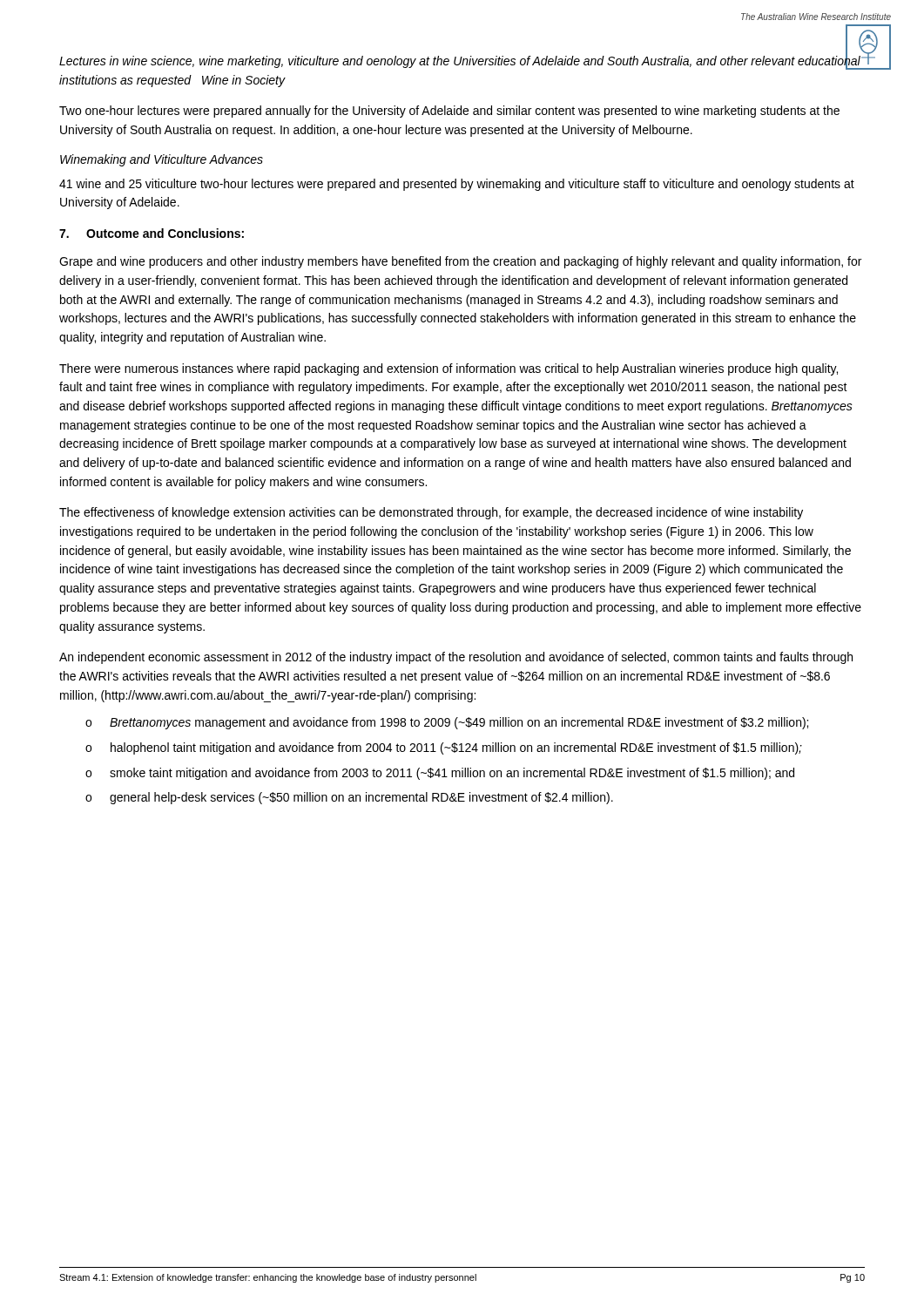Where is the passage that starts "An independent economic assessment in 2012 of the"?

click(x=456, y=676)
